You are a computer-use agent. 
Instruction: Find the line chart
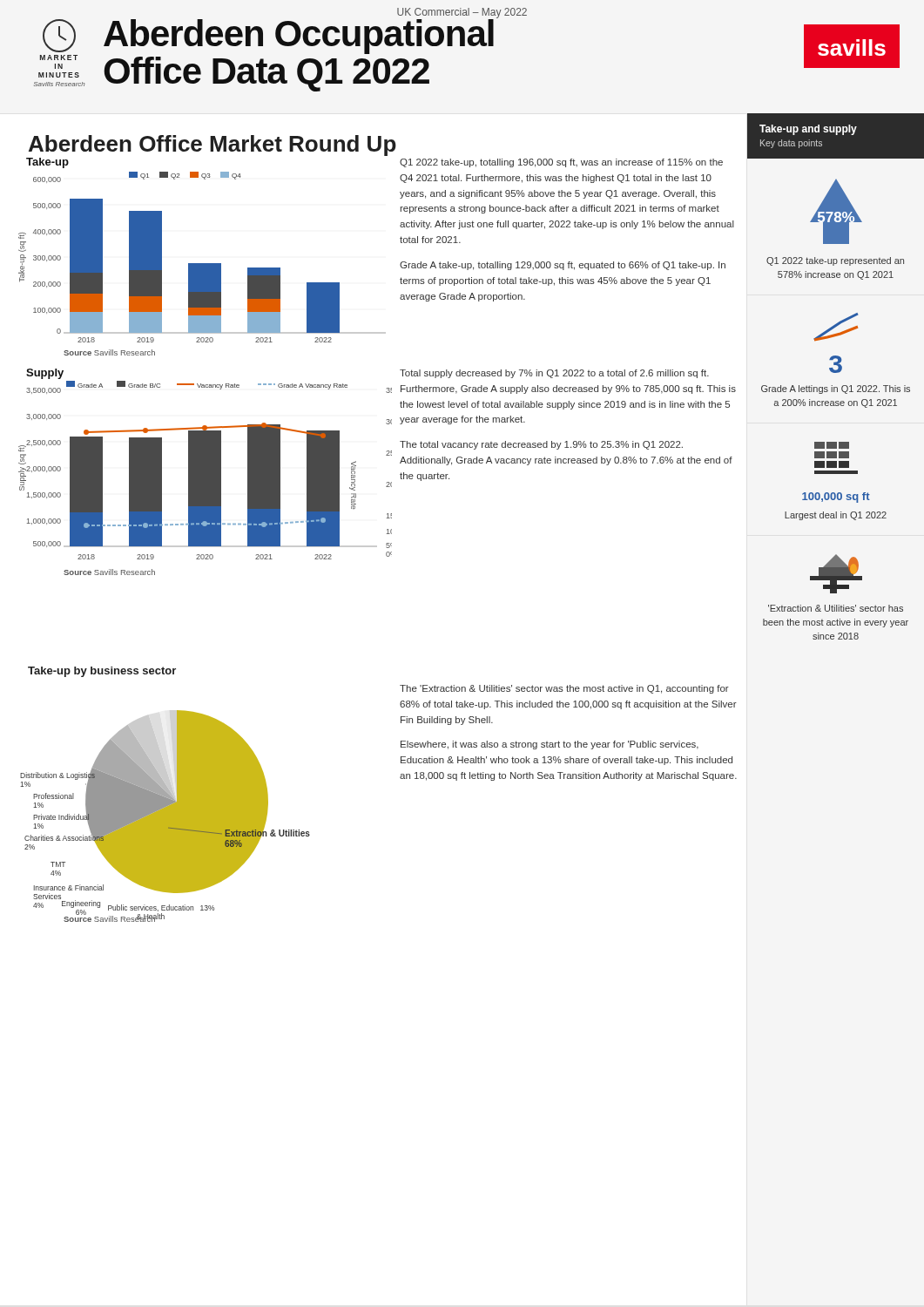click(x=204, y=471)
